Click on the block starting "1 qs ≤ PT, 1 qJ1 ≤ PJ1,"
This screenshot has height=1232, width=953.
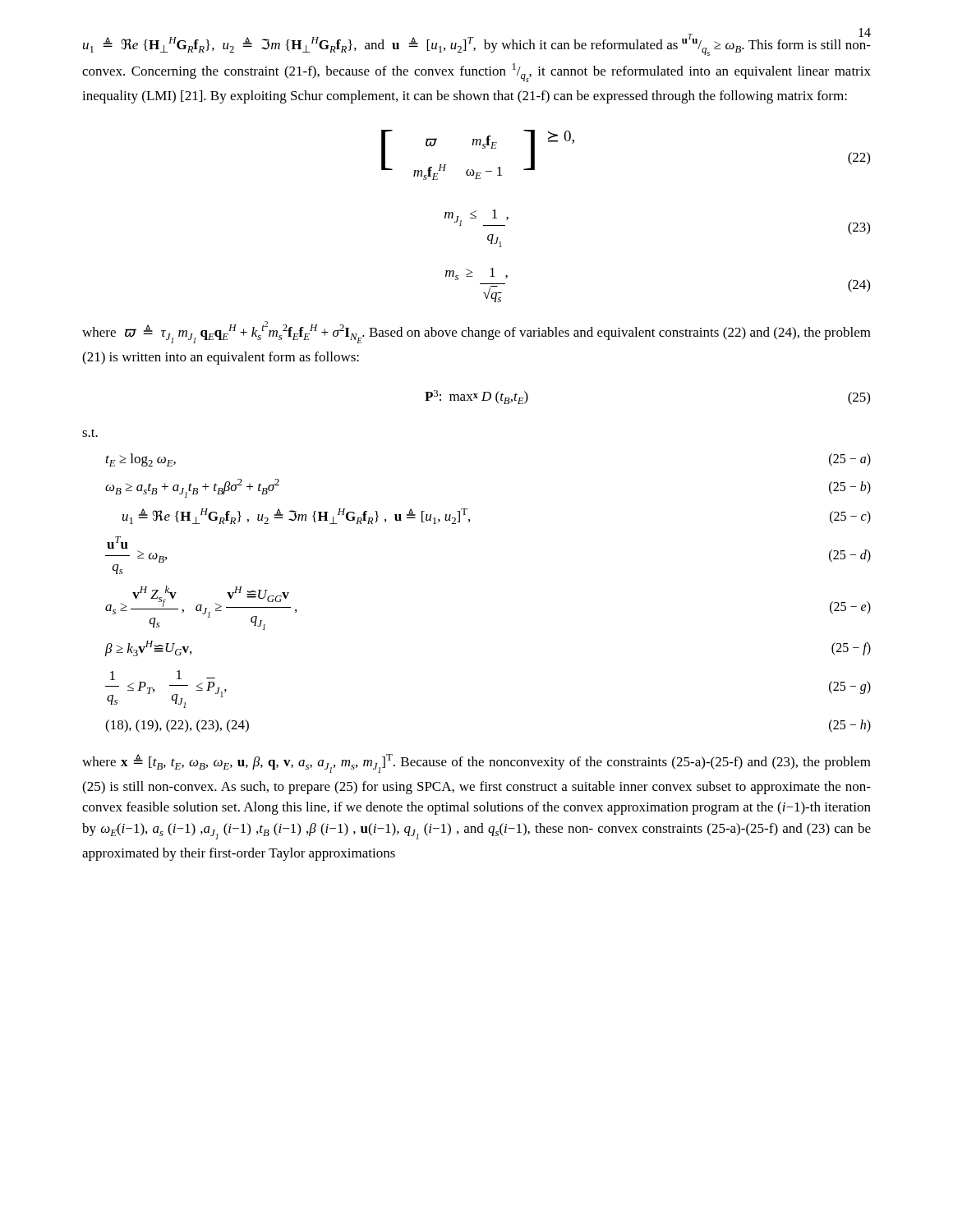tap(179, 685)
